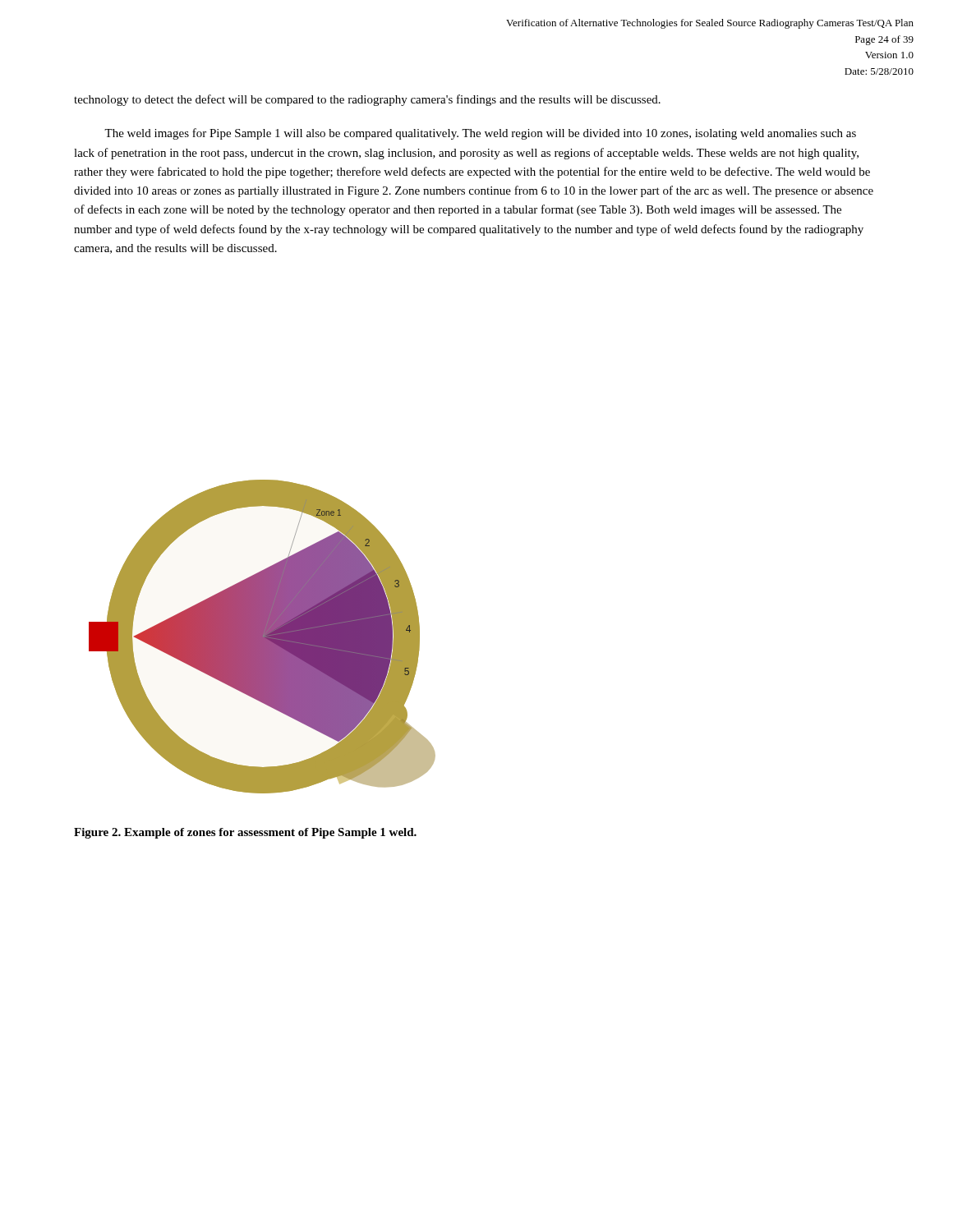Select the illustration
The image size is (953, 1232).
point(279,637)
